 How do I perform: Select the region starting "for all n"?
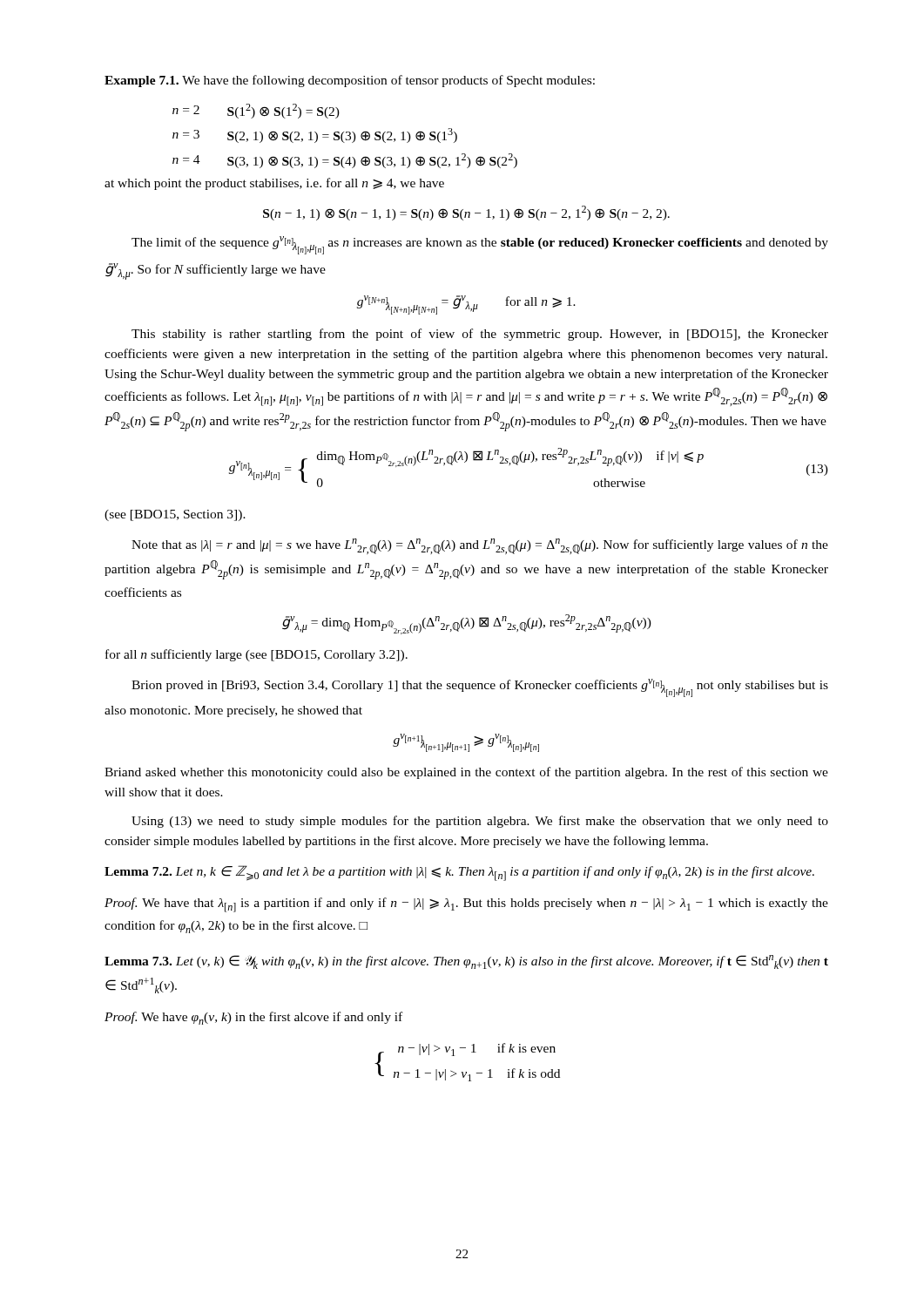click(x=256, y=654)
